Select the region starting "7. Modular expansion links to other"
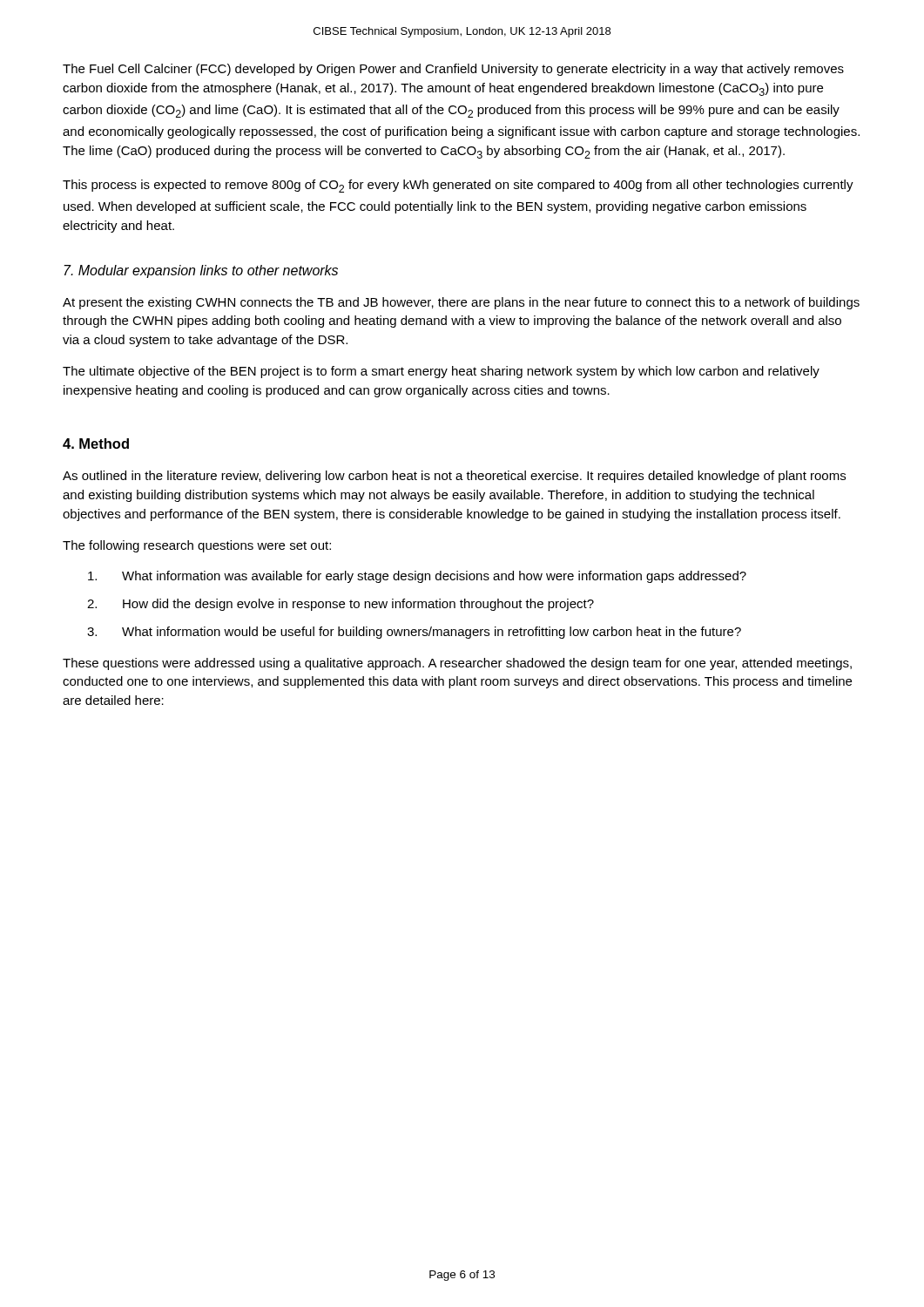This screenshot has width=924, height=1307. pyautogui.click(x=201, y=270)
